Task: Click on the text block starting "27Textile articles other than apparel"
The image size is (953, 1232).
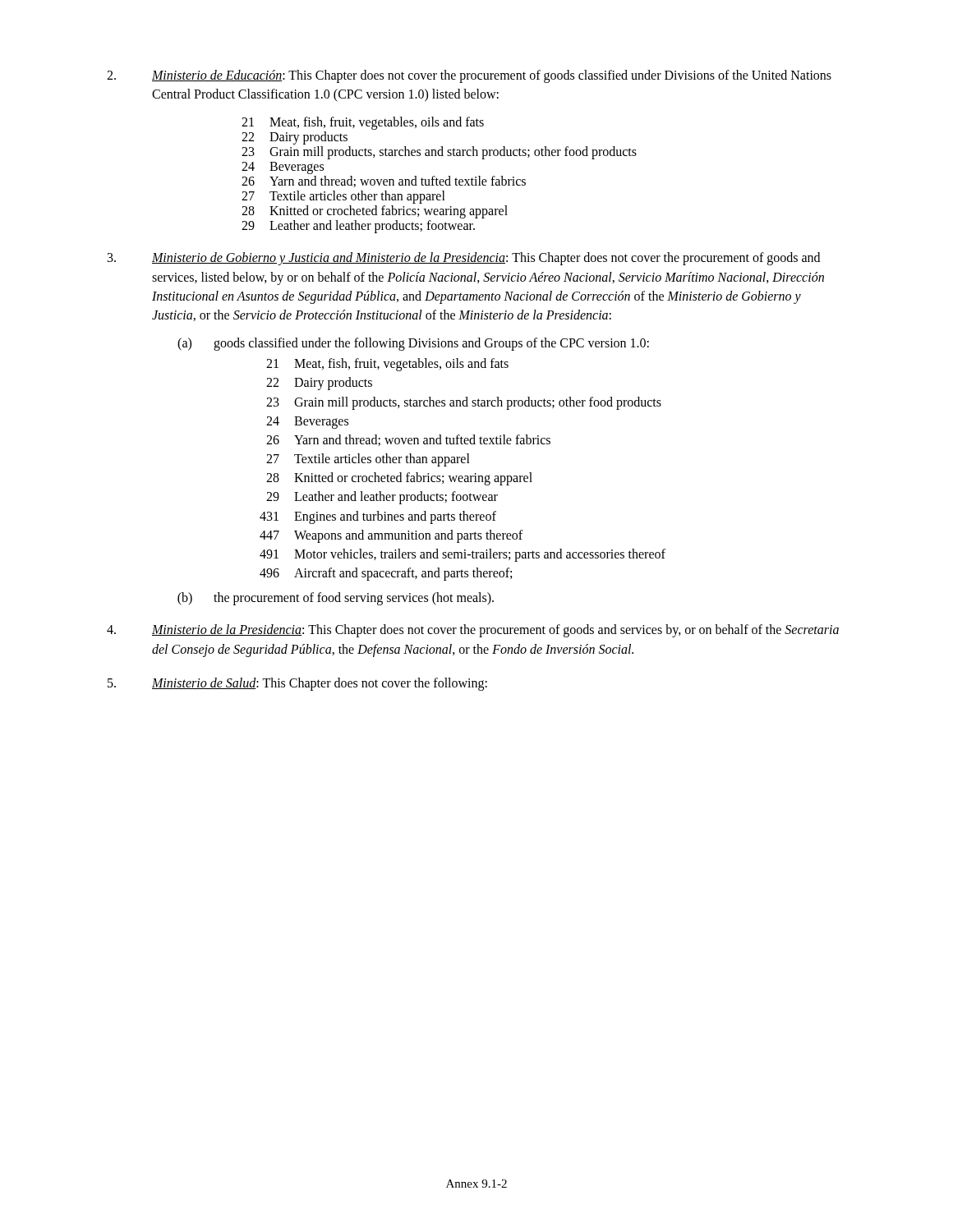Action: click(x=343, y=197)
